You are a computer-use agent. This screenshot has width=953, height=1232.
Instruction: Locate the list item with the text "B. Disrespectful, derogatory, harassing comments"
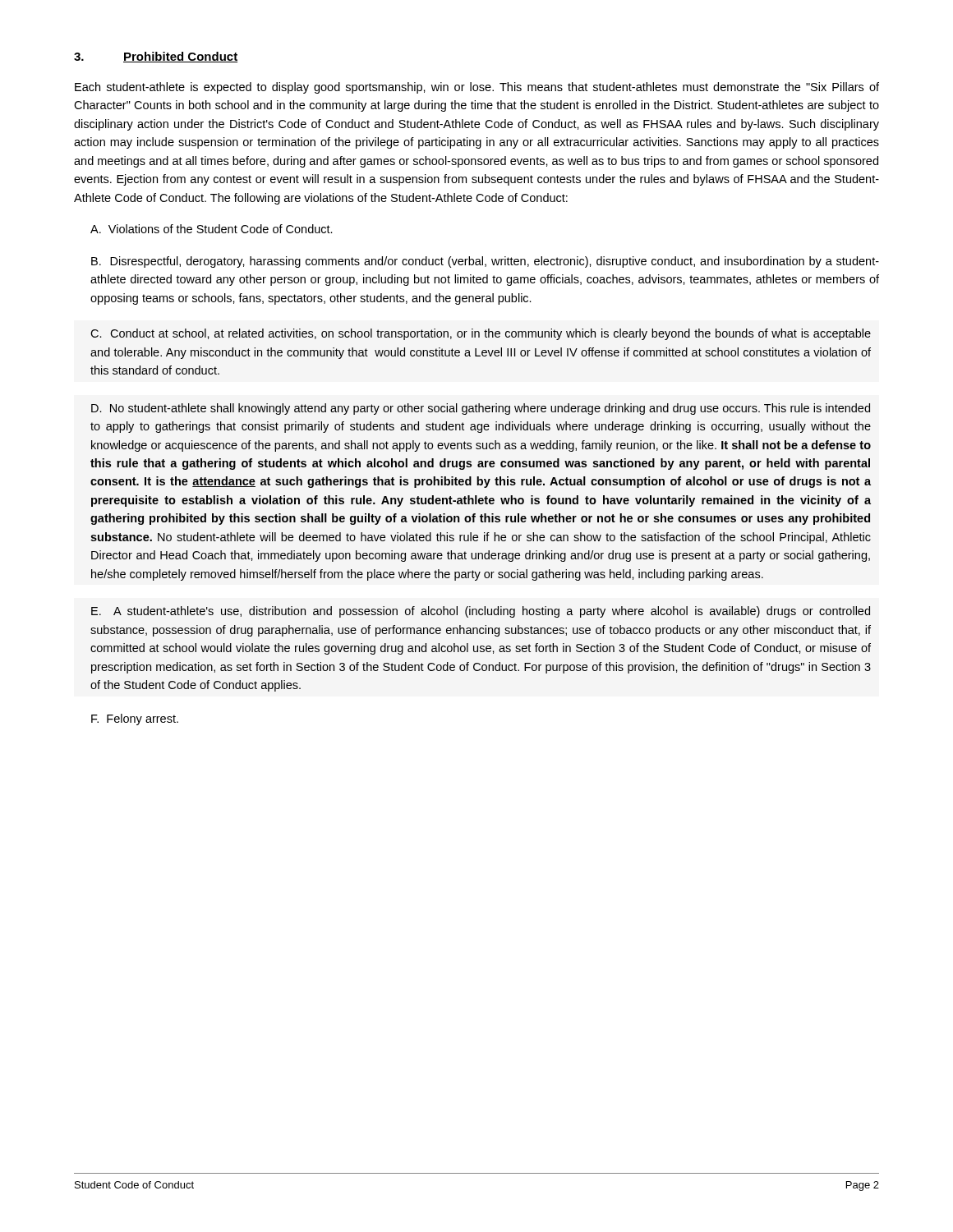[x=485, y=279]
